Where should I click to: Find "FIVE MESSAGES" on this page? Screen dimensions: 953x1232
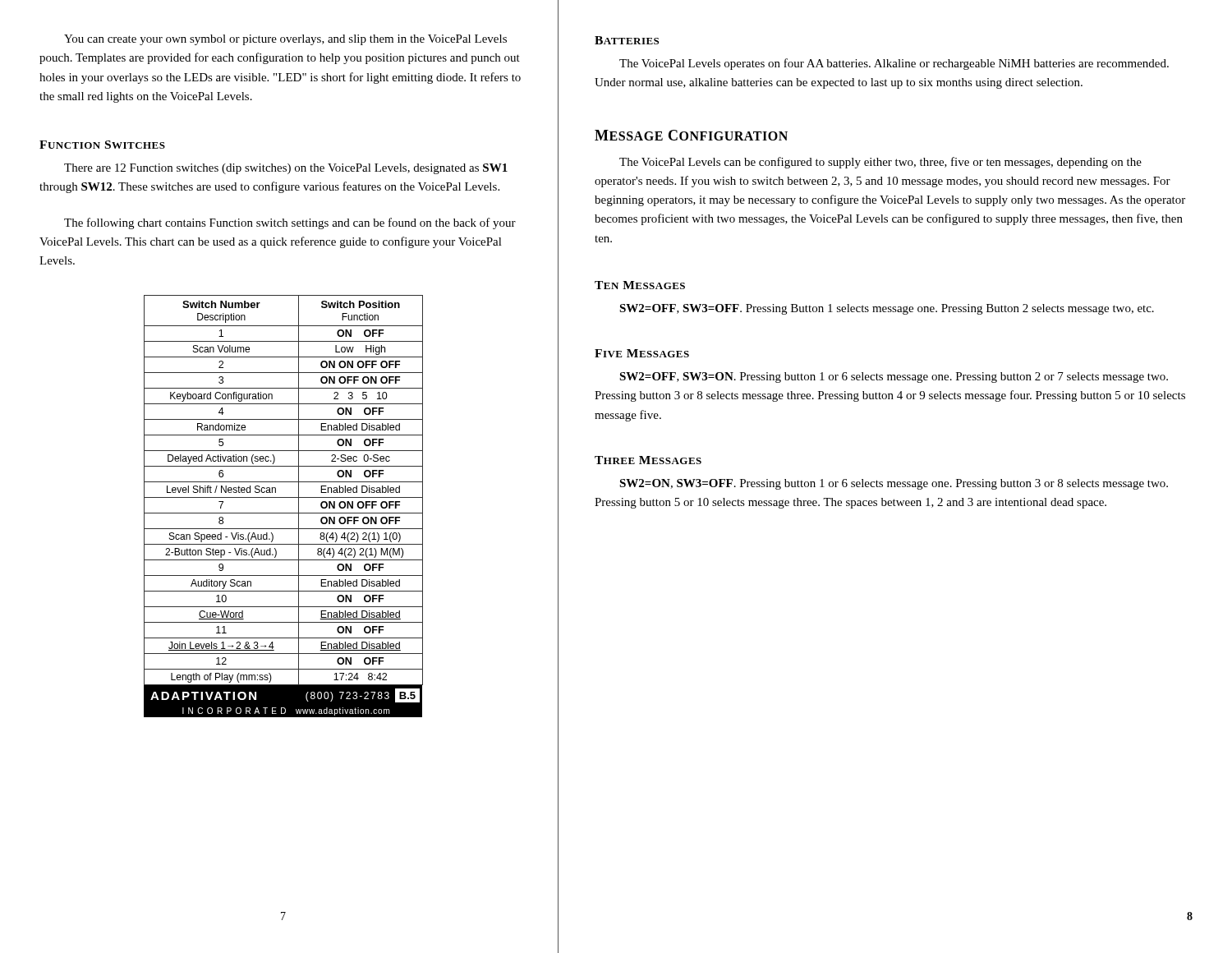pyautogui.click(x=642, y=353)
